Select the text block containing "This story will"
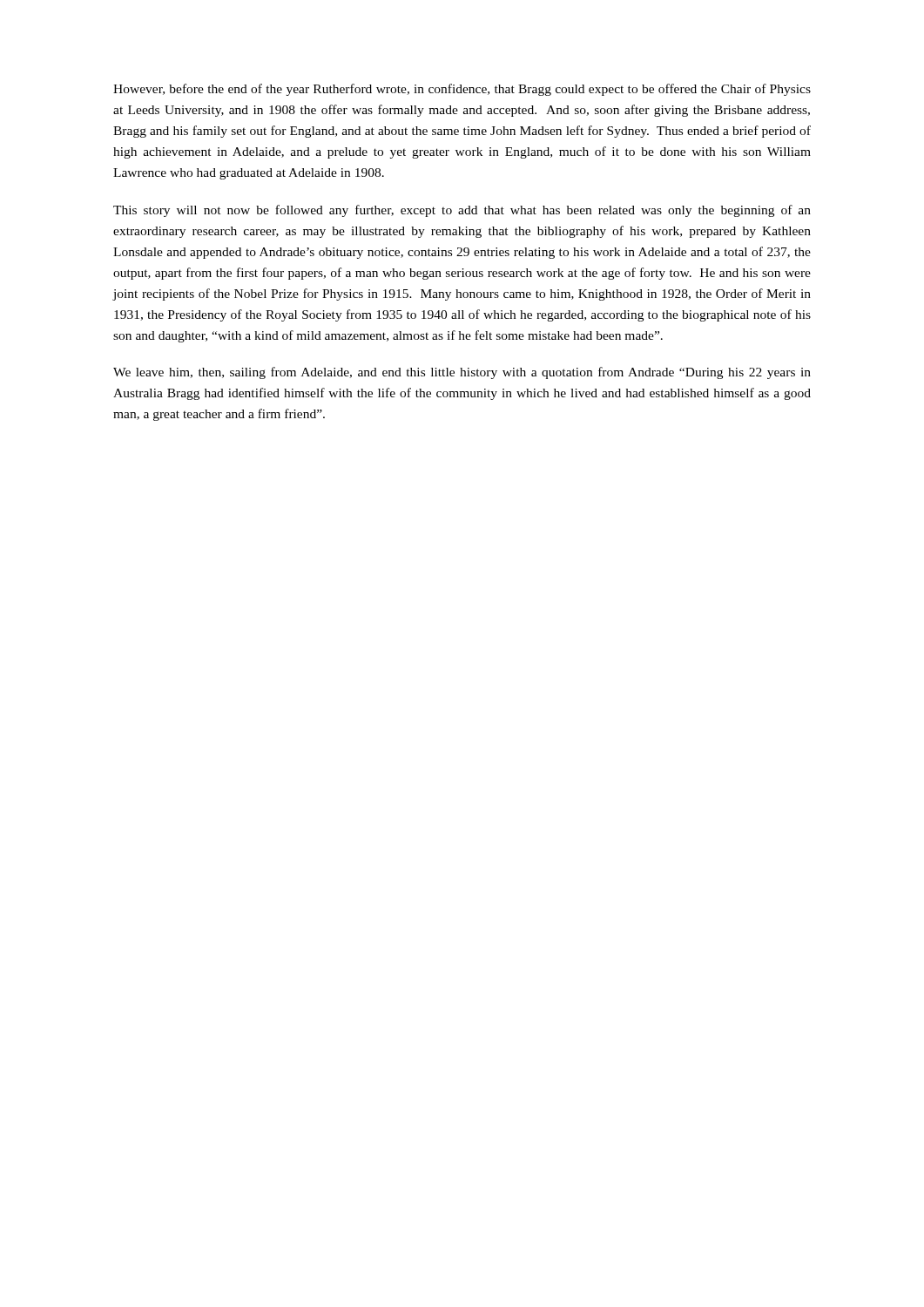 462,272
